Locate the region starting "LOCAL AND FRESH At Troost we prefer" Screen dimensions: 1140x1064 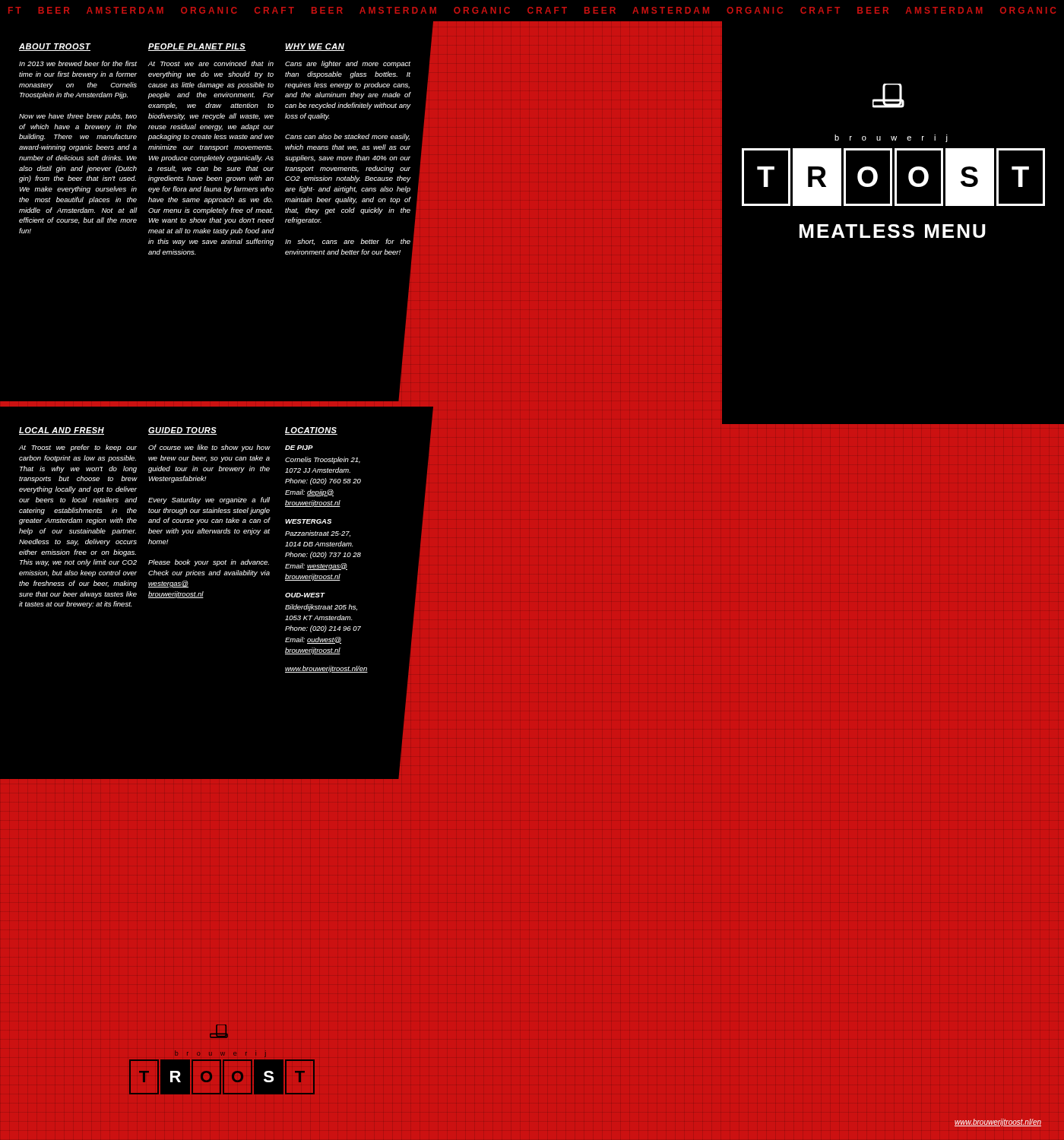tap(78, 518)
